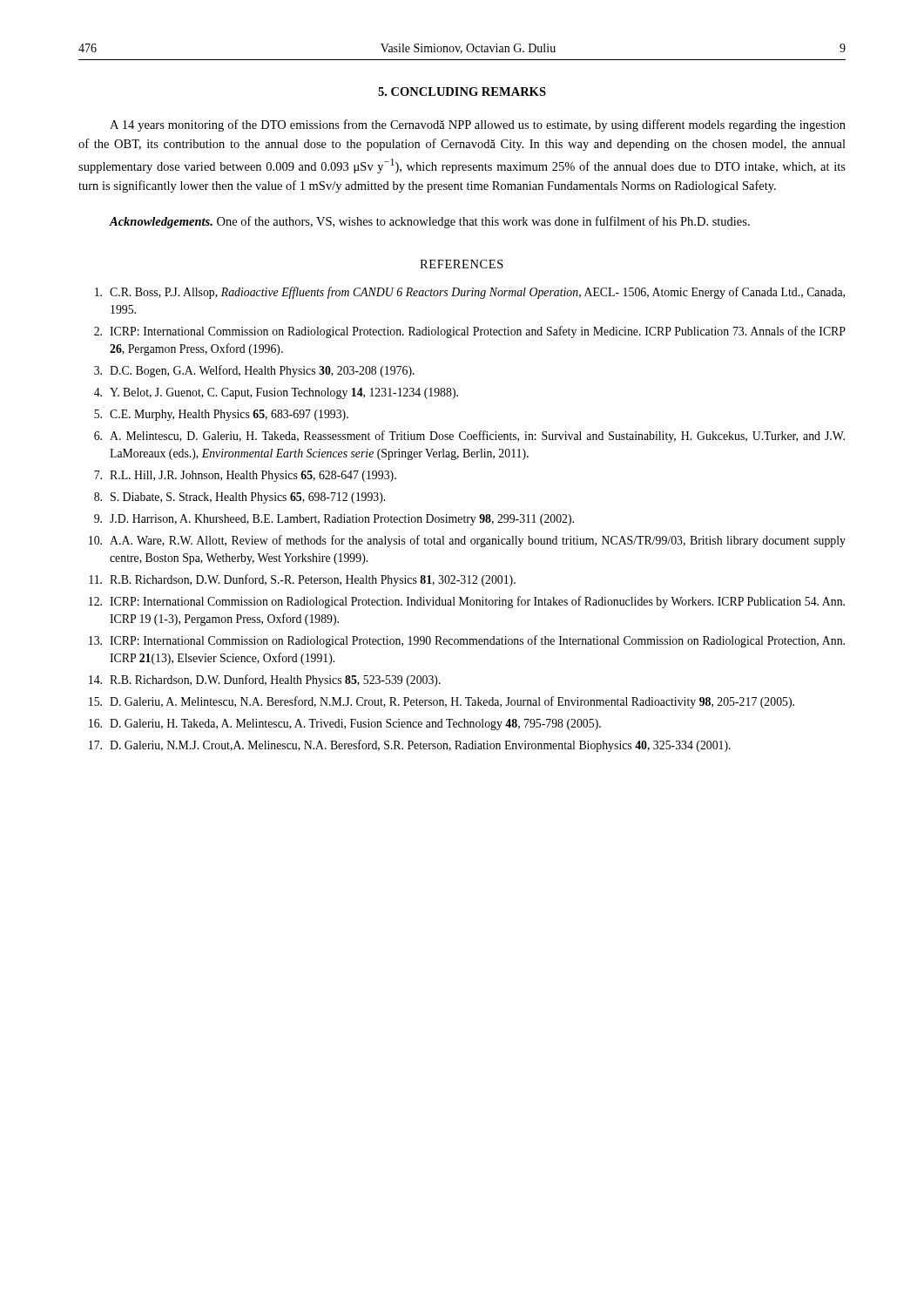Select the passage starting "11. R.B. Richardson,"
This screenshot has height=1307, width=924.
[462, 580]
